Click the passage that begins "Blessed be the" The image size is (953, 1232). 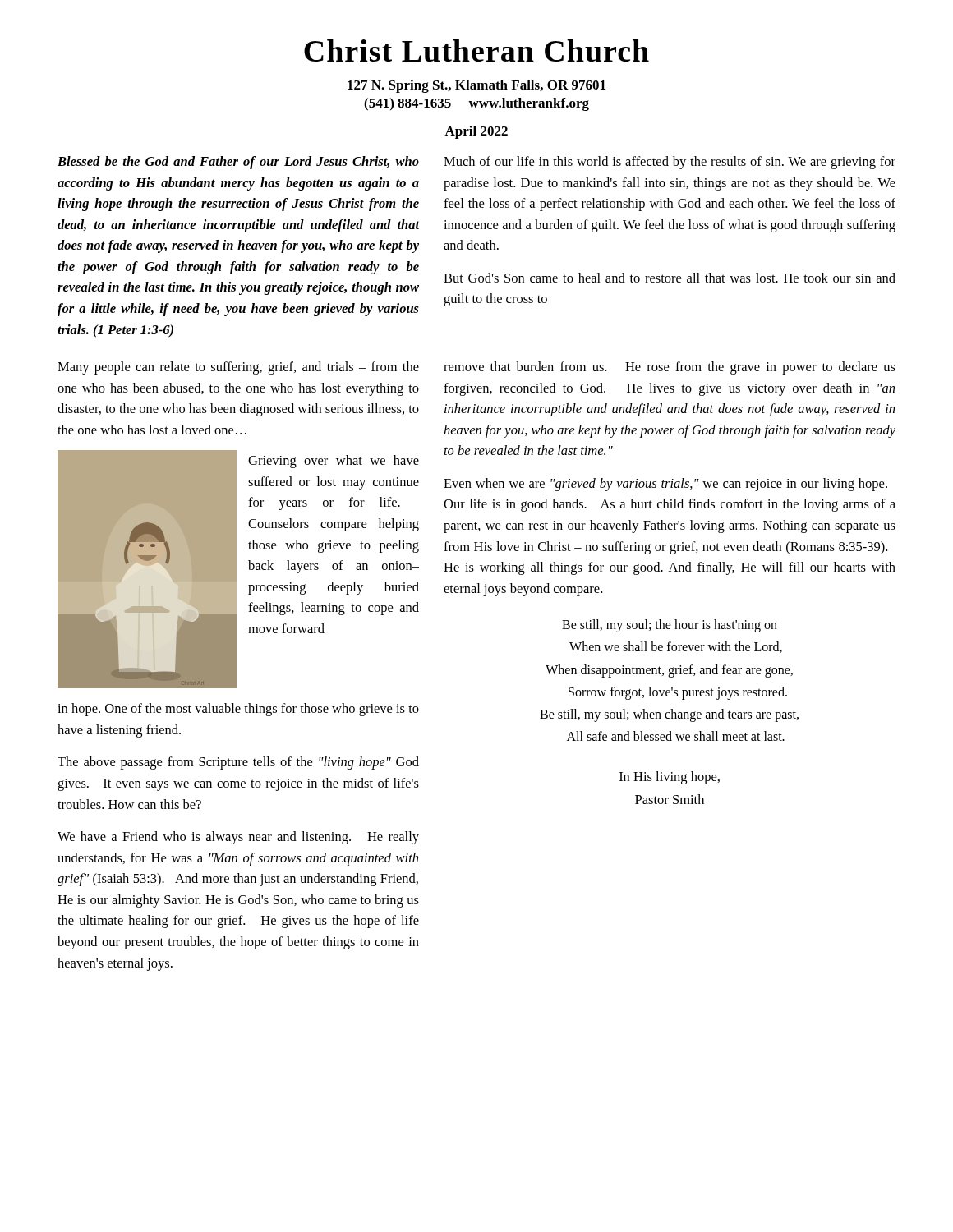(x=238, y=245)
